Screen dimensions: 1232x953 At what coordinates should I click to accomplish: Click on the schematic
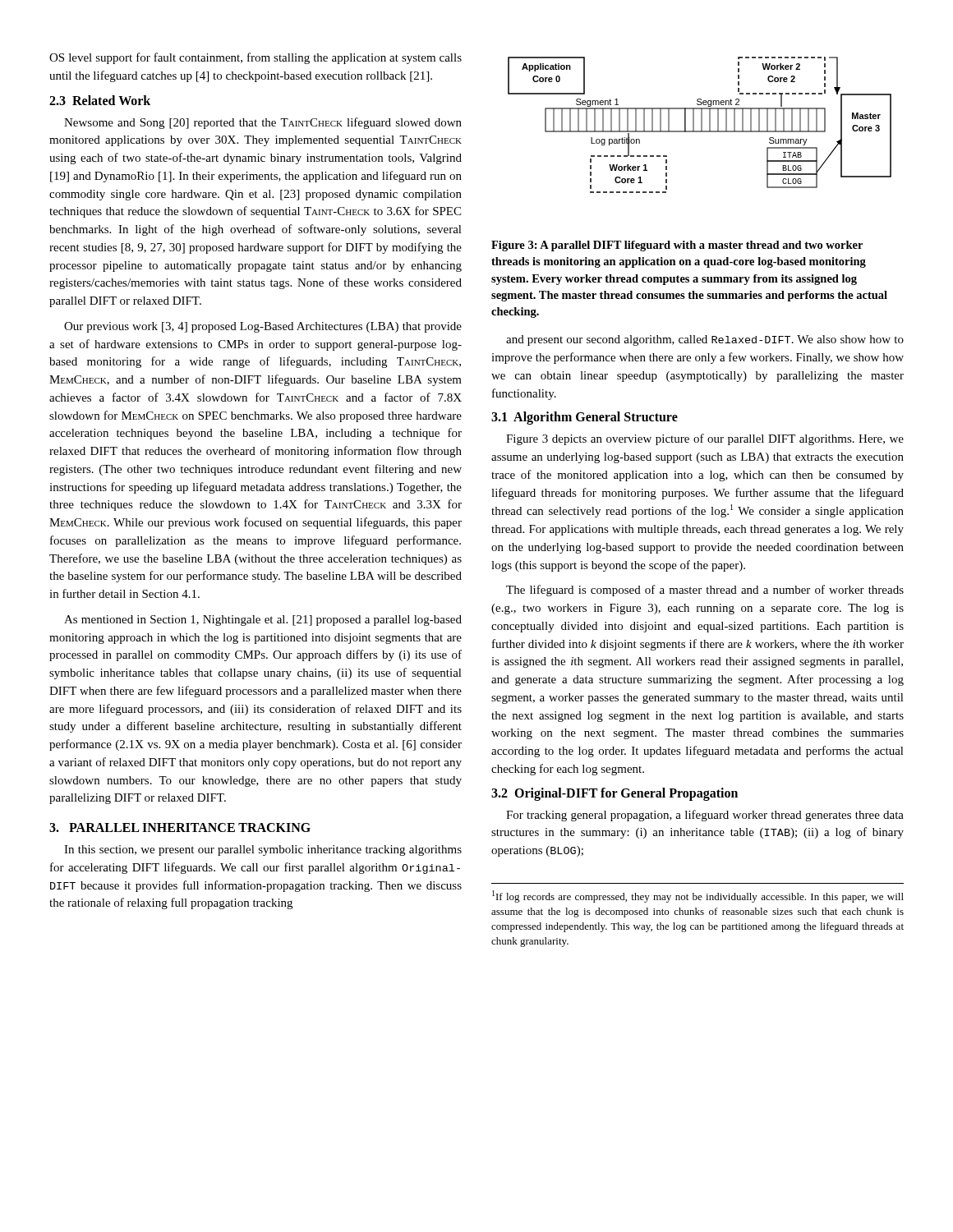698,140
